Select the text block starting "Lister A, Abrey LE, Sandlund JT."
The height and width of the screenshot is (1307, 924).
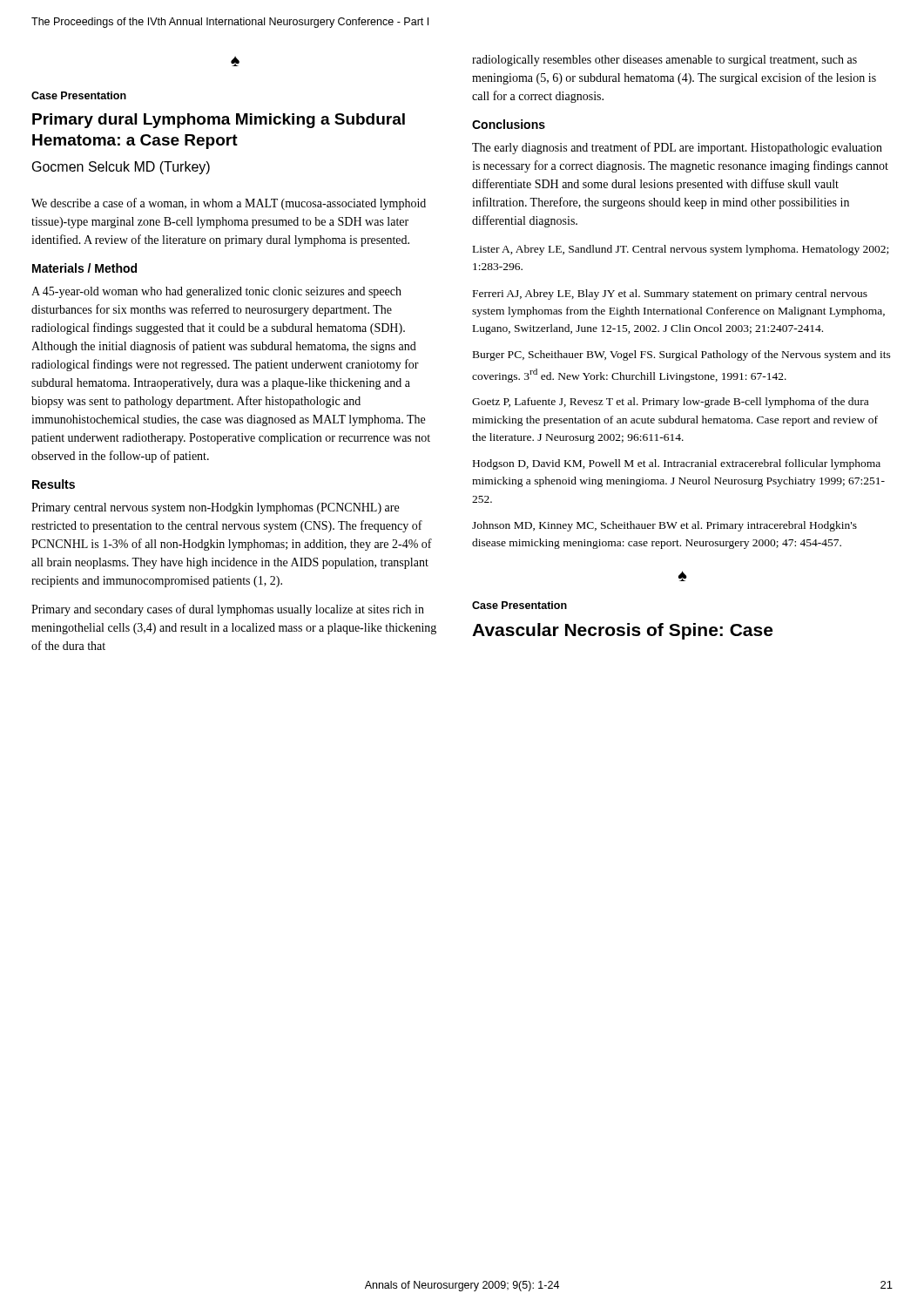point(681,258)
